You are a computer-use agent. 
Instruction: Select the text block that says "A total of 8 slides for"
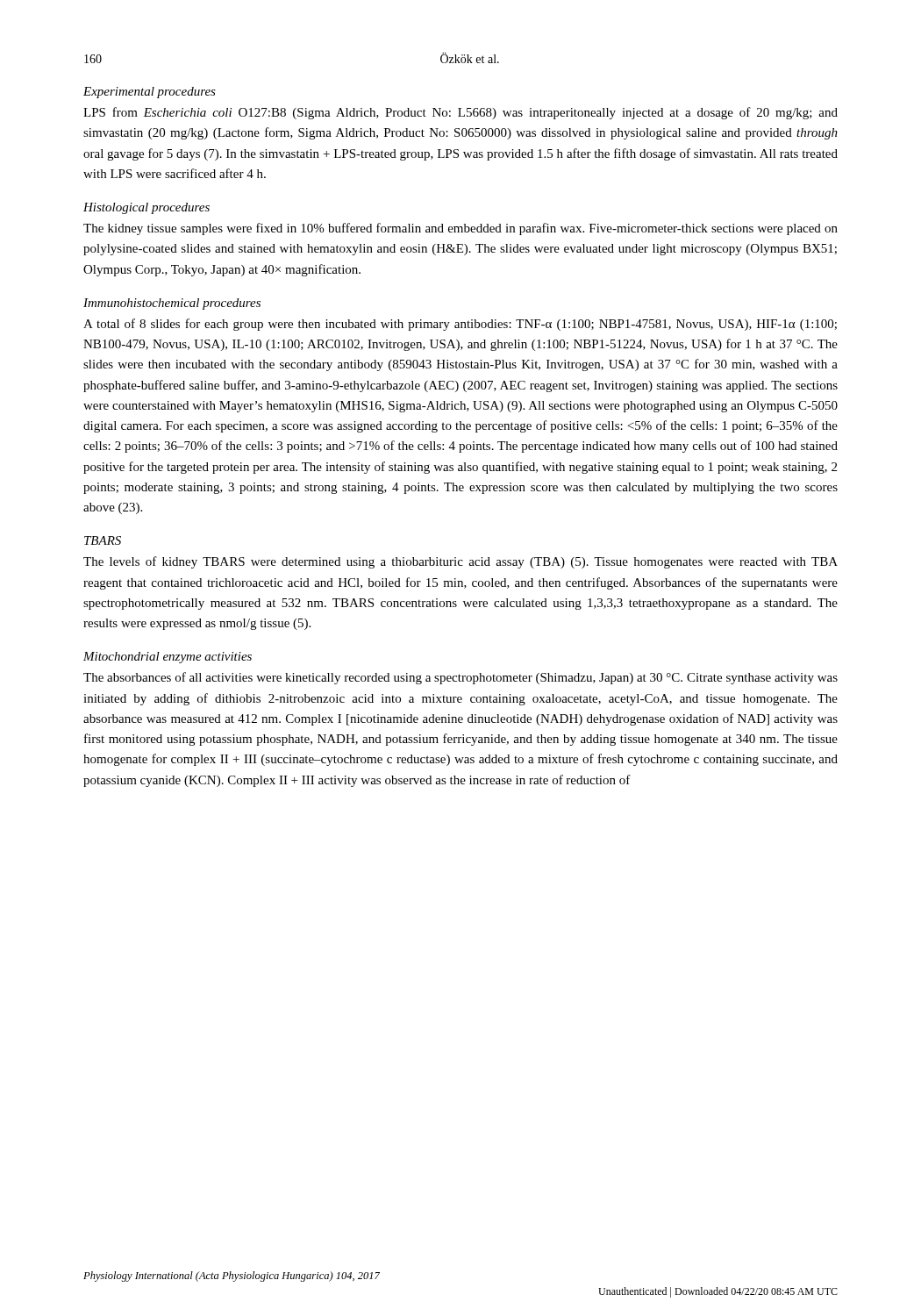(x=460, y=415)
